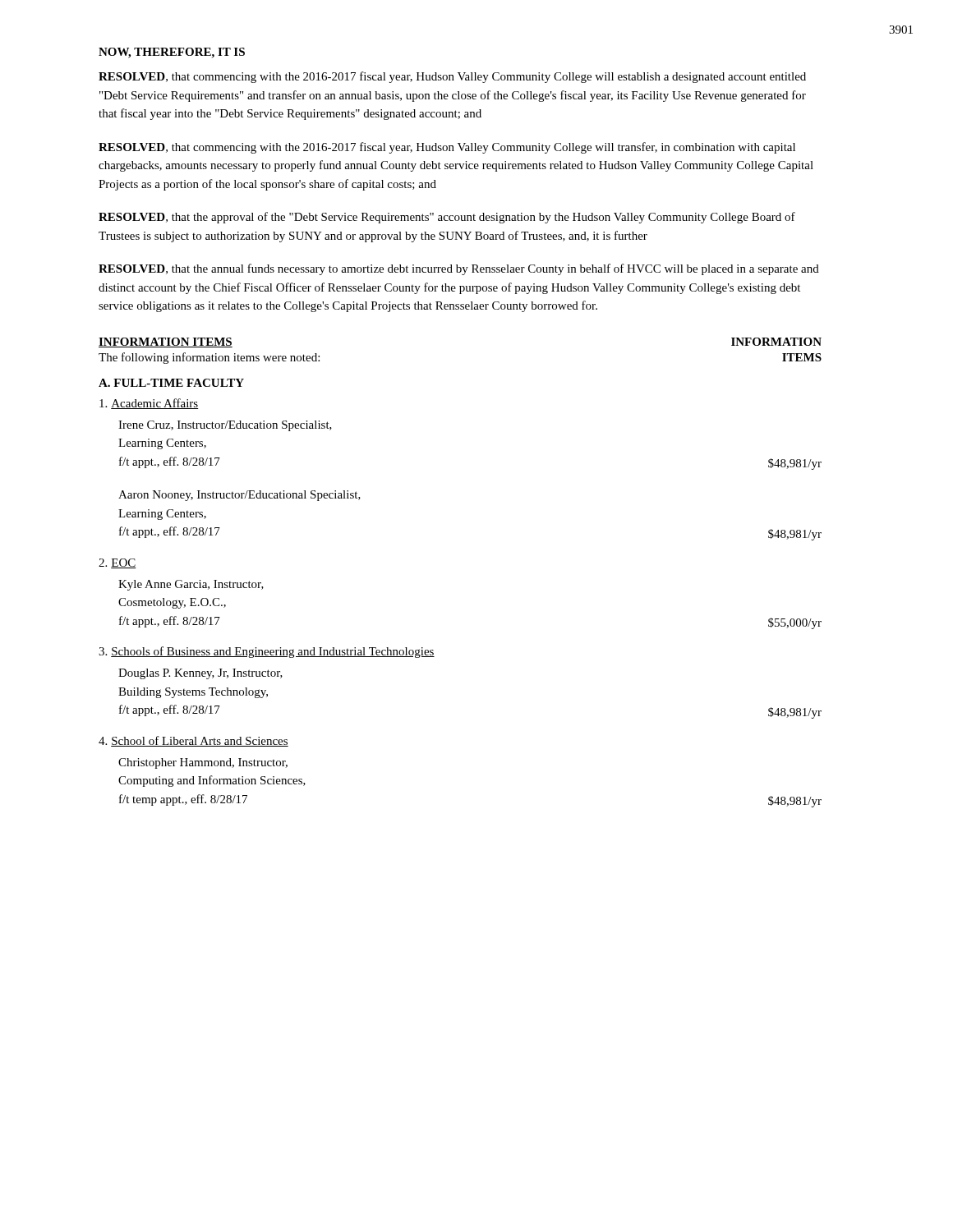
Task: Locate the block of text that opens with "RESOLVED, that the annual funds necessary to"
Action: click(x=459, y=287)
